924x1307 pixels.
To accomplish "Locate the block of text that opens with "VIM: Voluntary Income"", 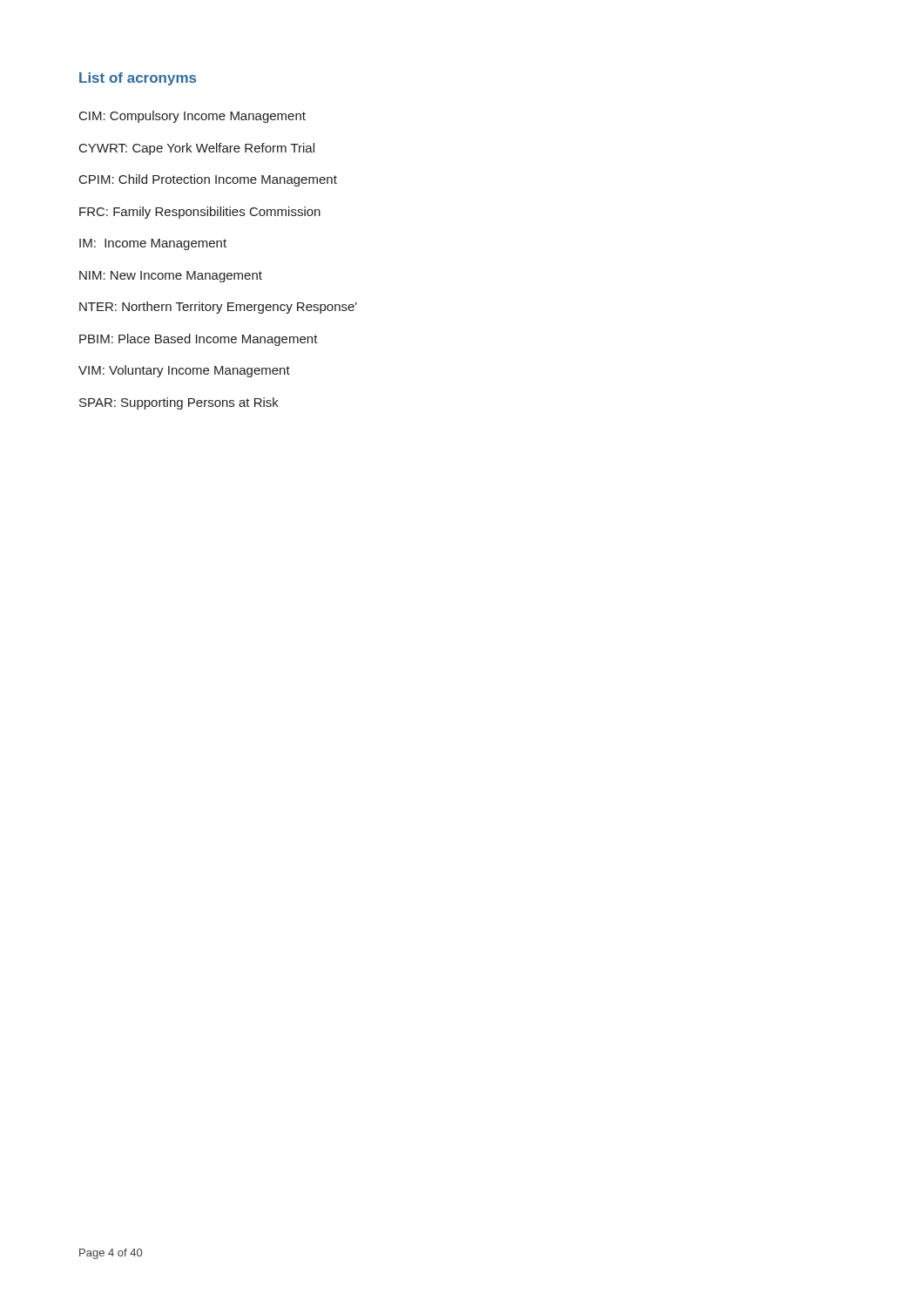I will coord(184,370).
